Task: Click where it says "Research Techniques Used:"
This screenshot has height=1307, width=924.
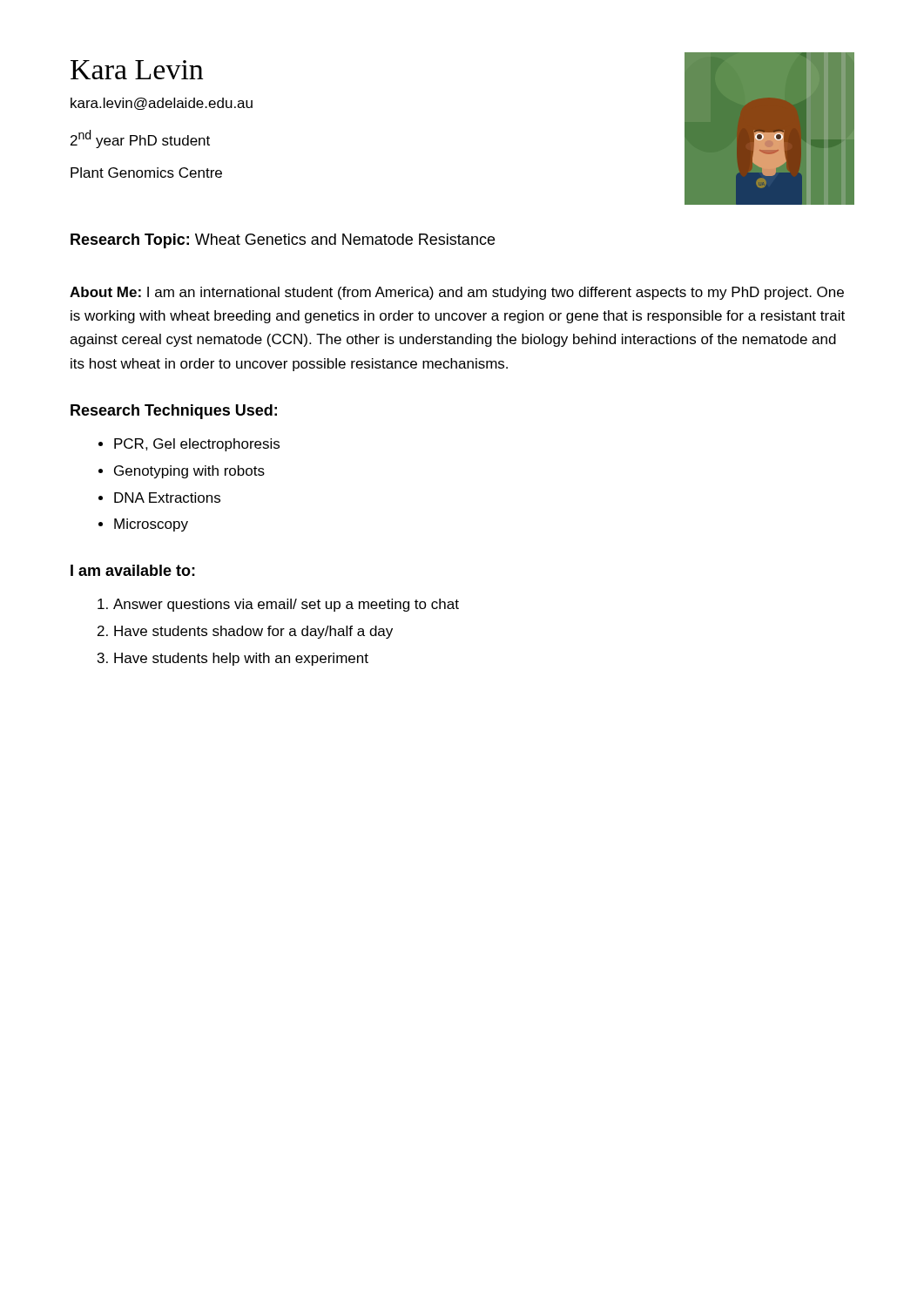Action: (174, 411)
